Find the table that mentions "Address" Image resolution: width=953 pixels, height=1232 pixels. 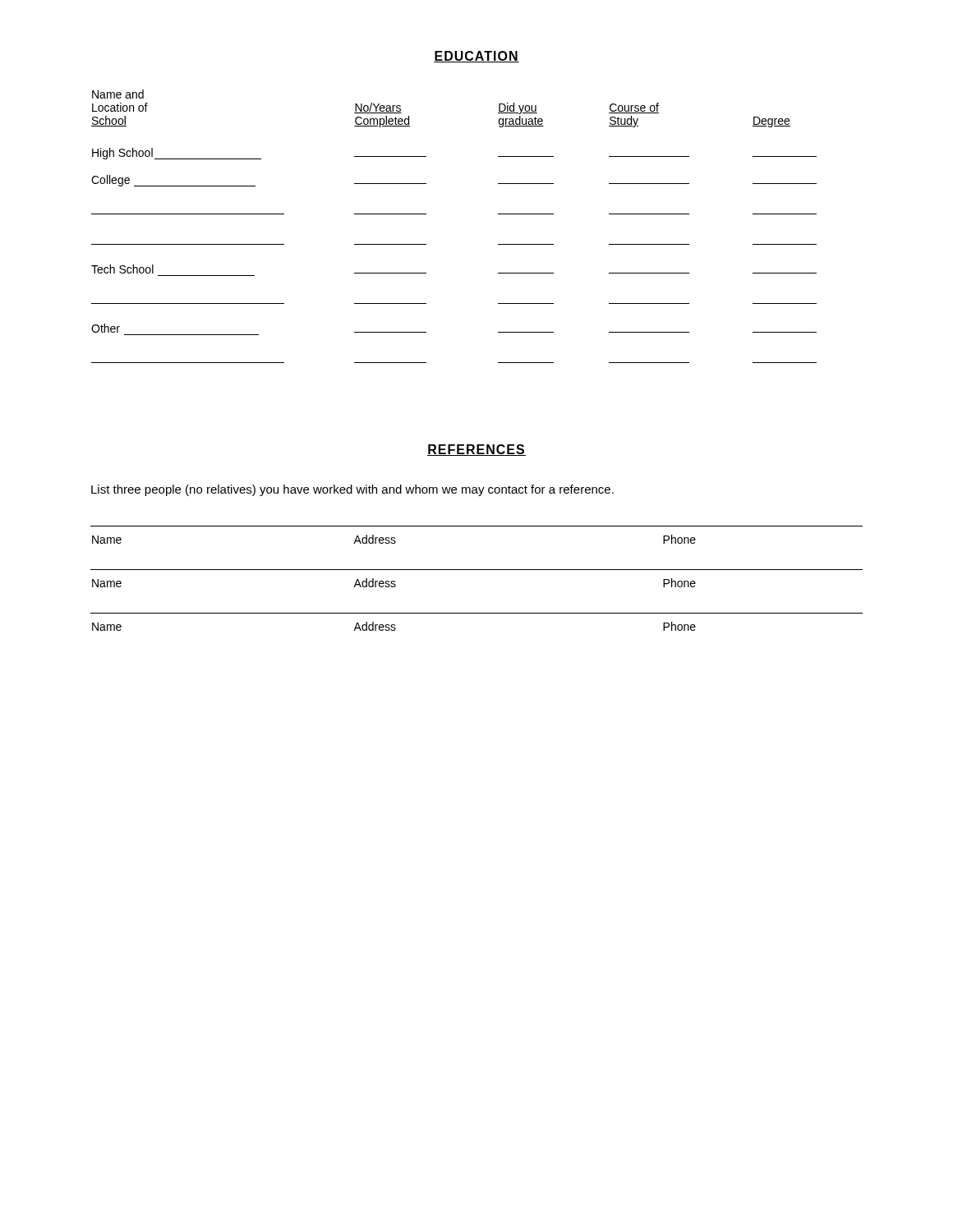[476, 582]
